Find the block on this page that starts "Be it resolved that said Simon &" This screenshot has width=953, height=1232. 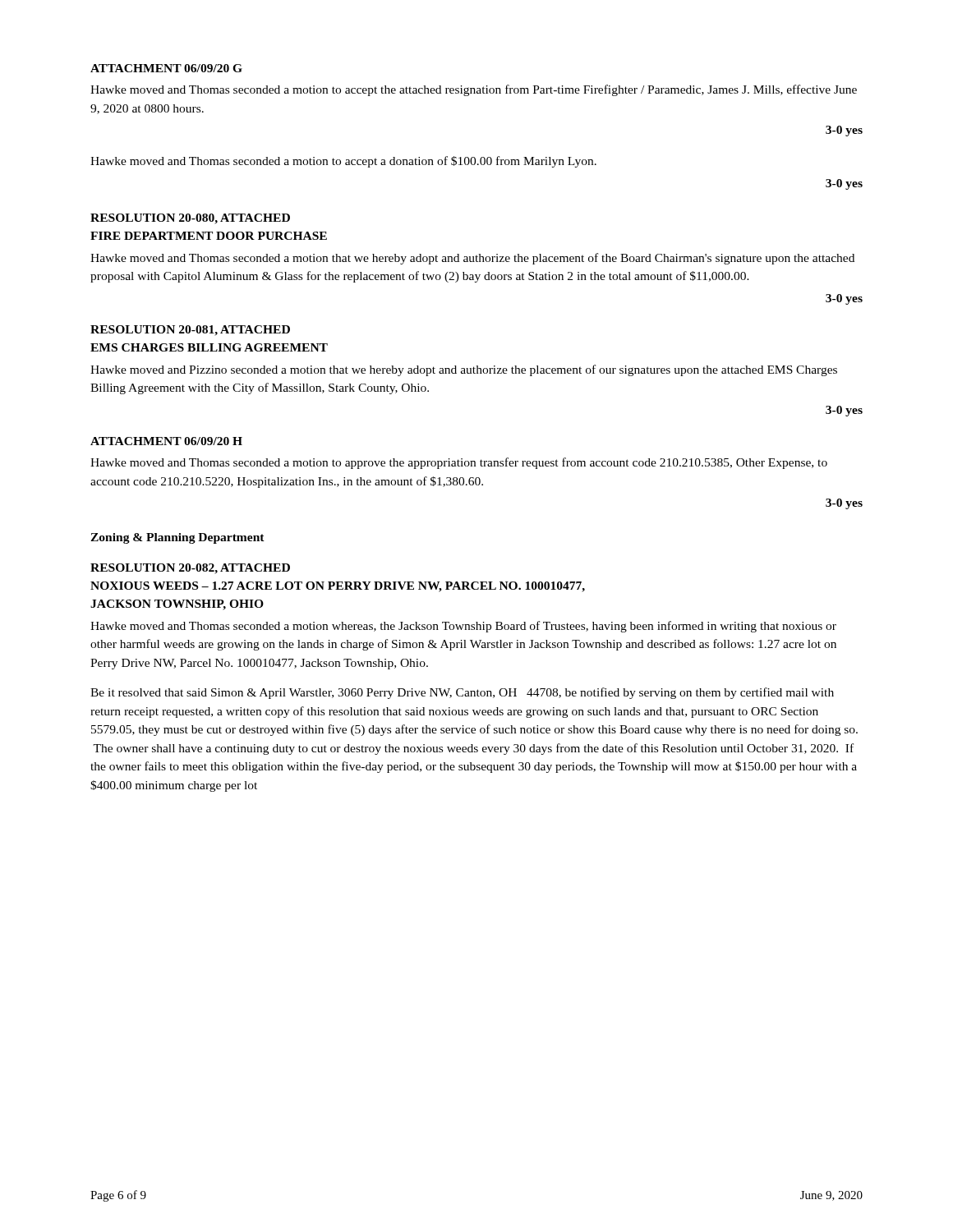point(476,739)
